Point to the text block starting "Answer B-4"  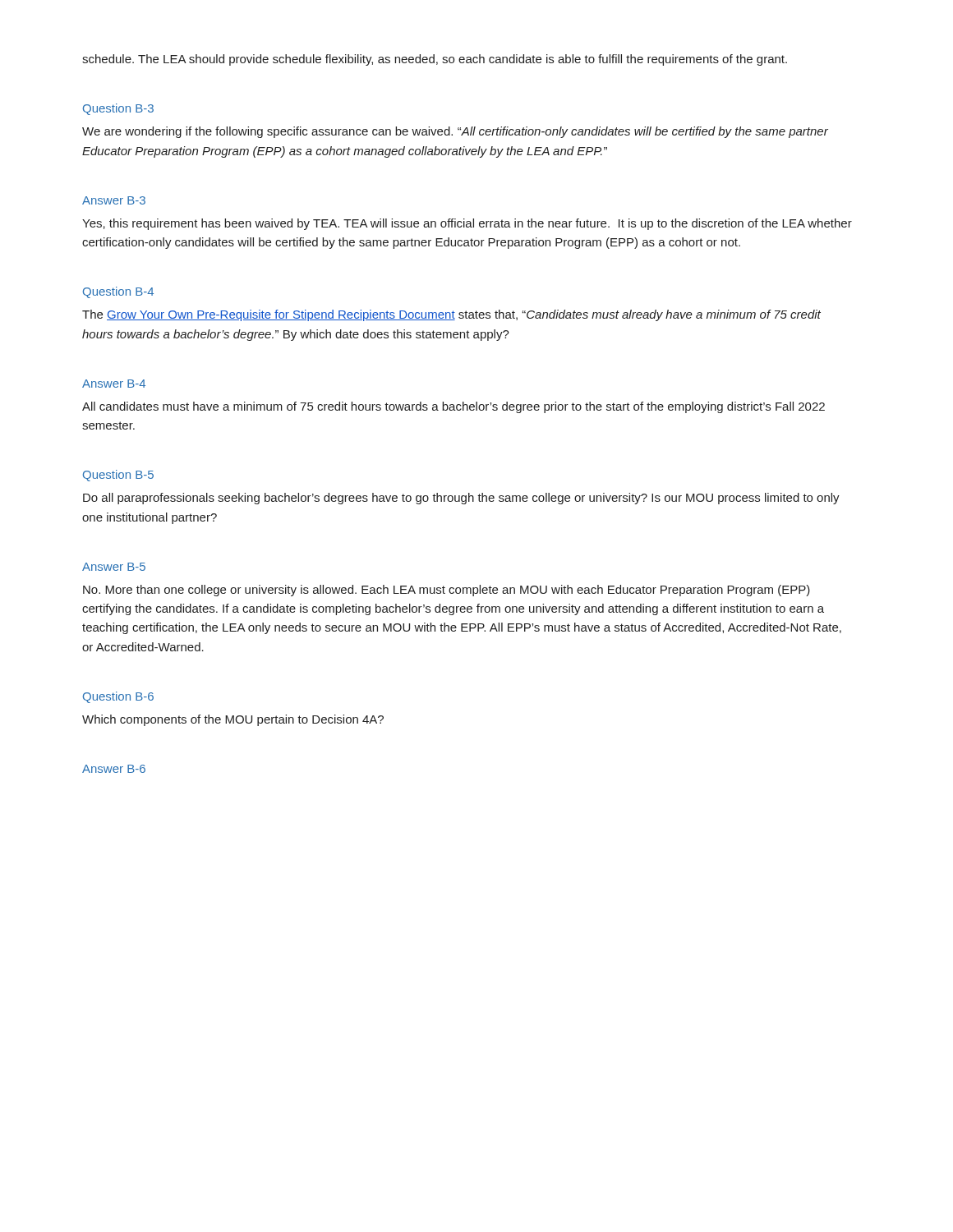coord(114,383)
